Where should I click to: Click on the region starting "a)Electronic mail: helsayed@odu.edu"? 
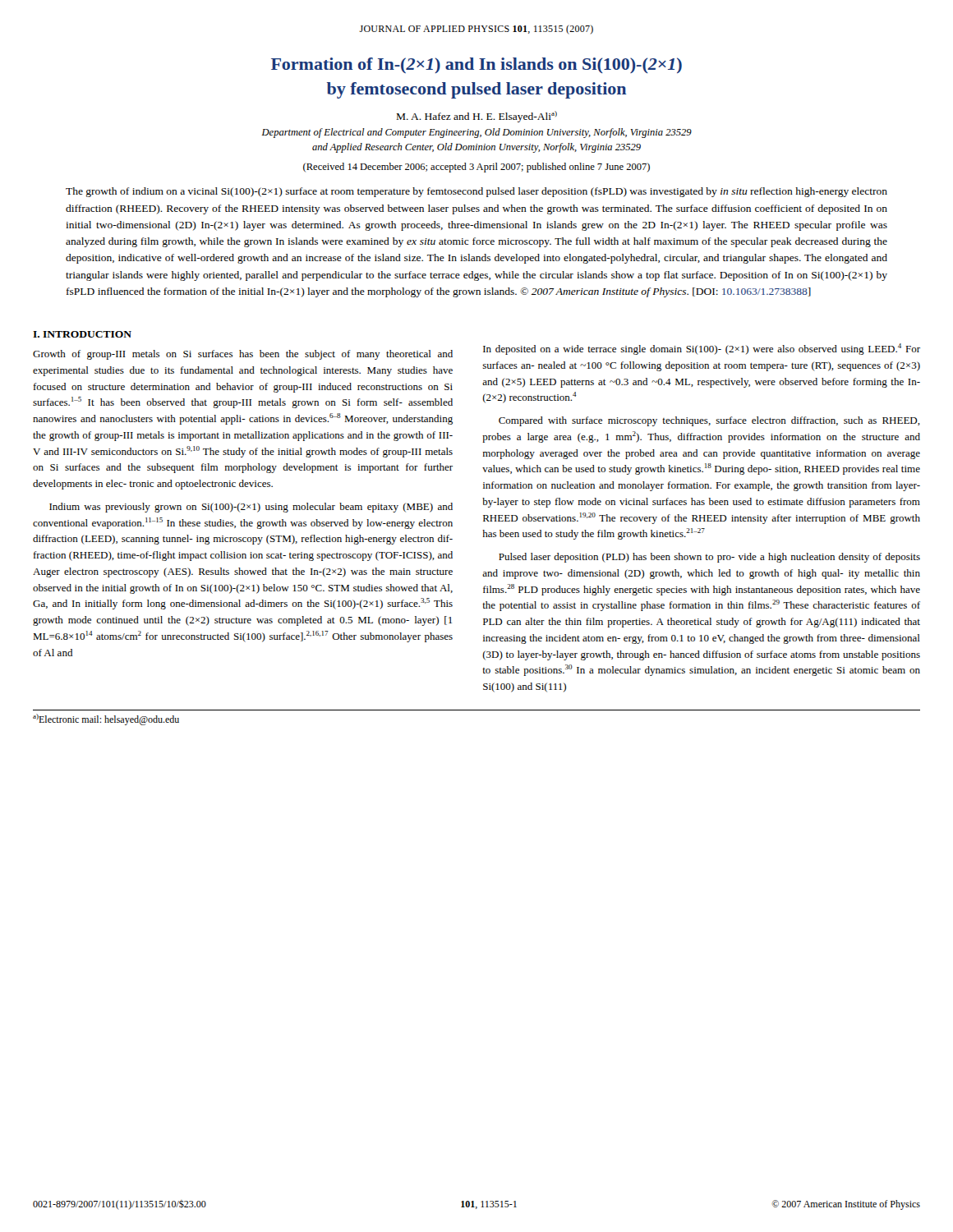pyautogui.click(x=106, y=719)
